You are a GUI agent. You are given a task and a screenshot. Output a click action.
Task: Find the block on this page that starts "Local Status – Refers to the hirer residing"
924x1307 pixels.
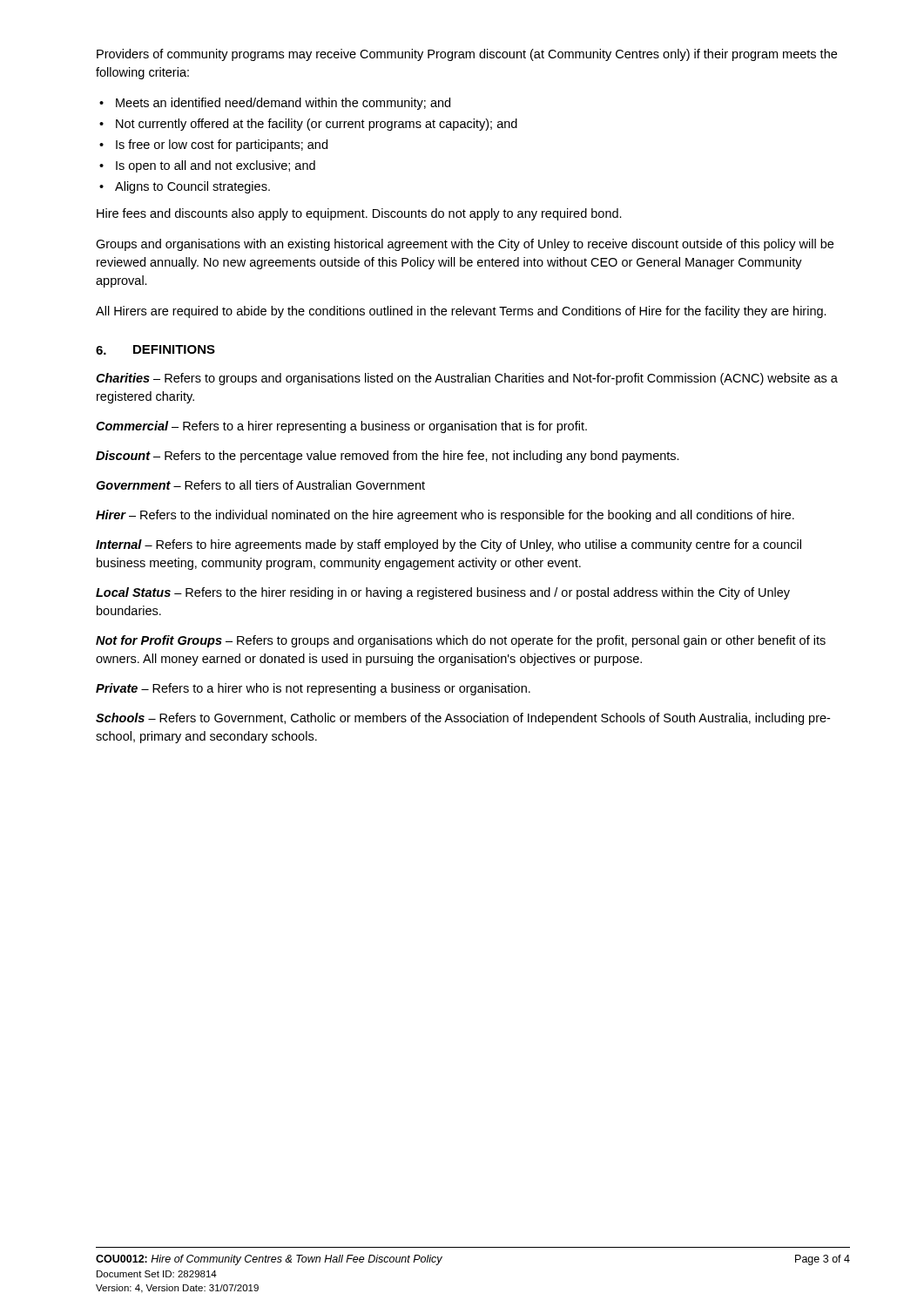pyautogui.click(x=443, y=602)
